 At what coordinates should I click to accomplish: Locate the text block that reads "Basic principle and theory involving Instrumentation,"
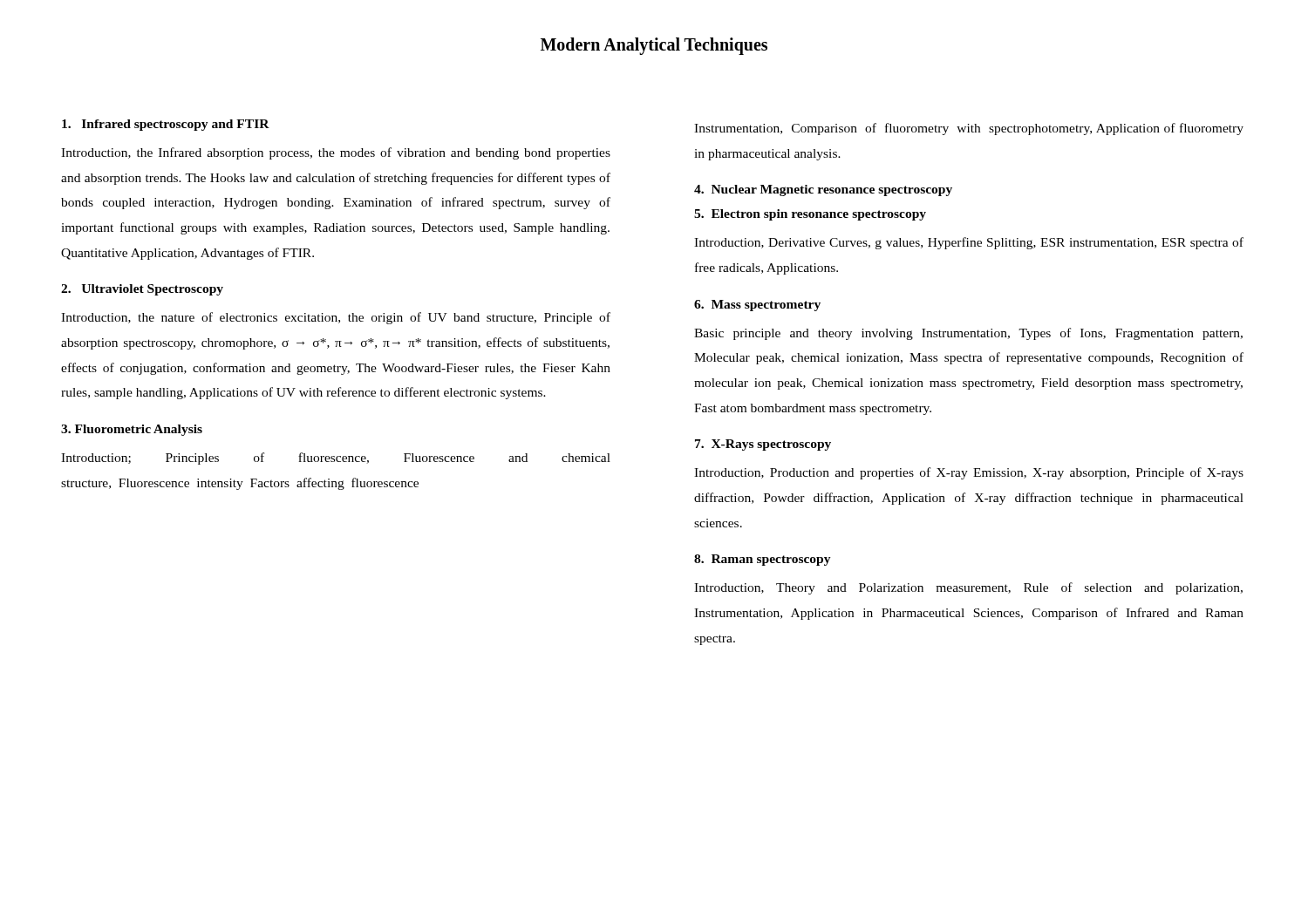(x=969, y=371)
